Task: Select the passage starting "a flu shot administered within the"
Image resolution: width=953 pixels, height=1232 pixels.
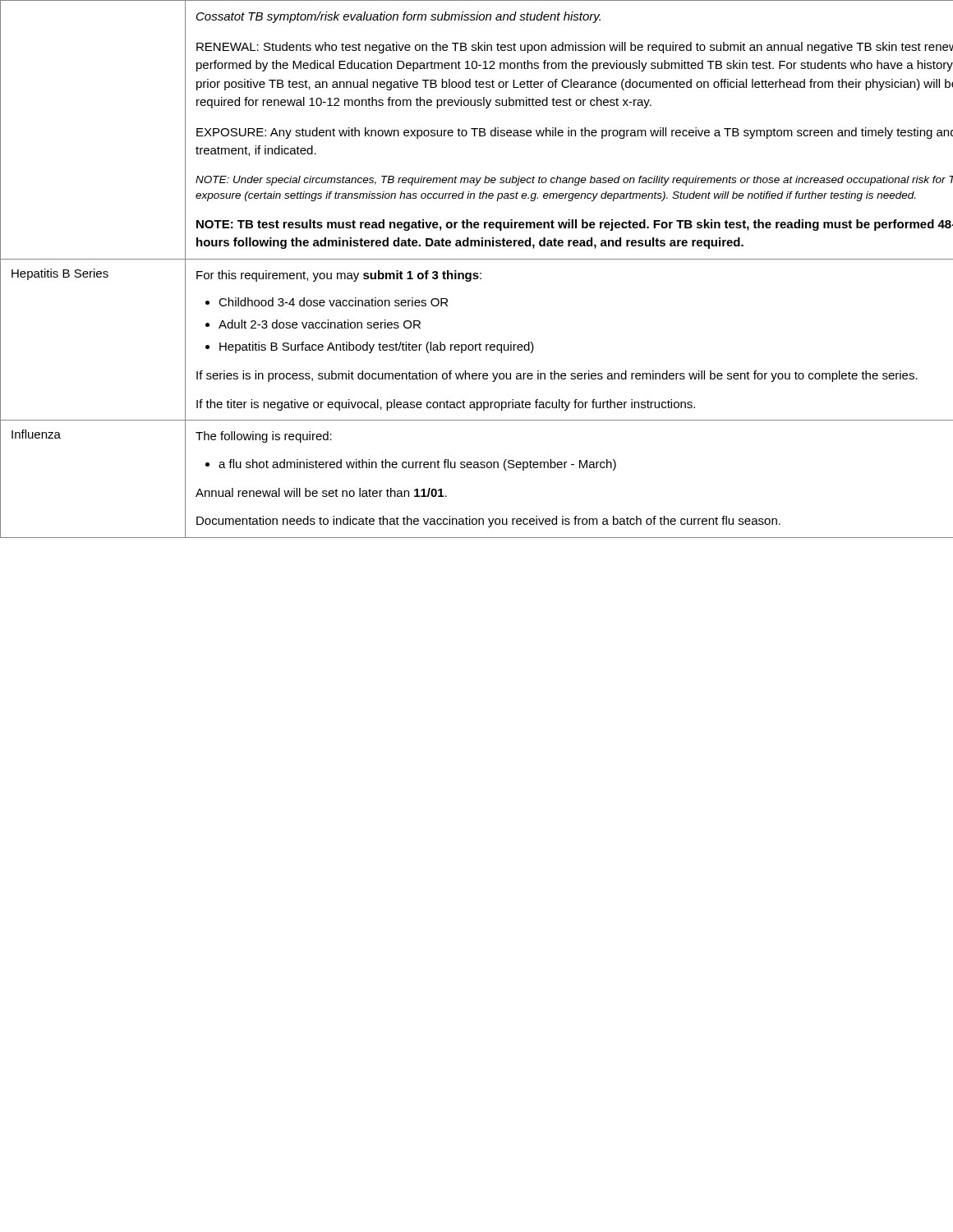Action: pyautogui.click(x=418, y=463)
